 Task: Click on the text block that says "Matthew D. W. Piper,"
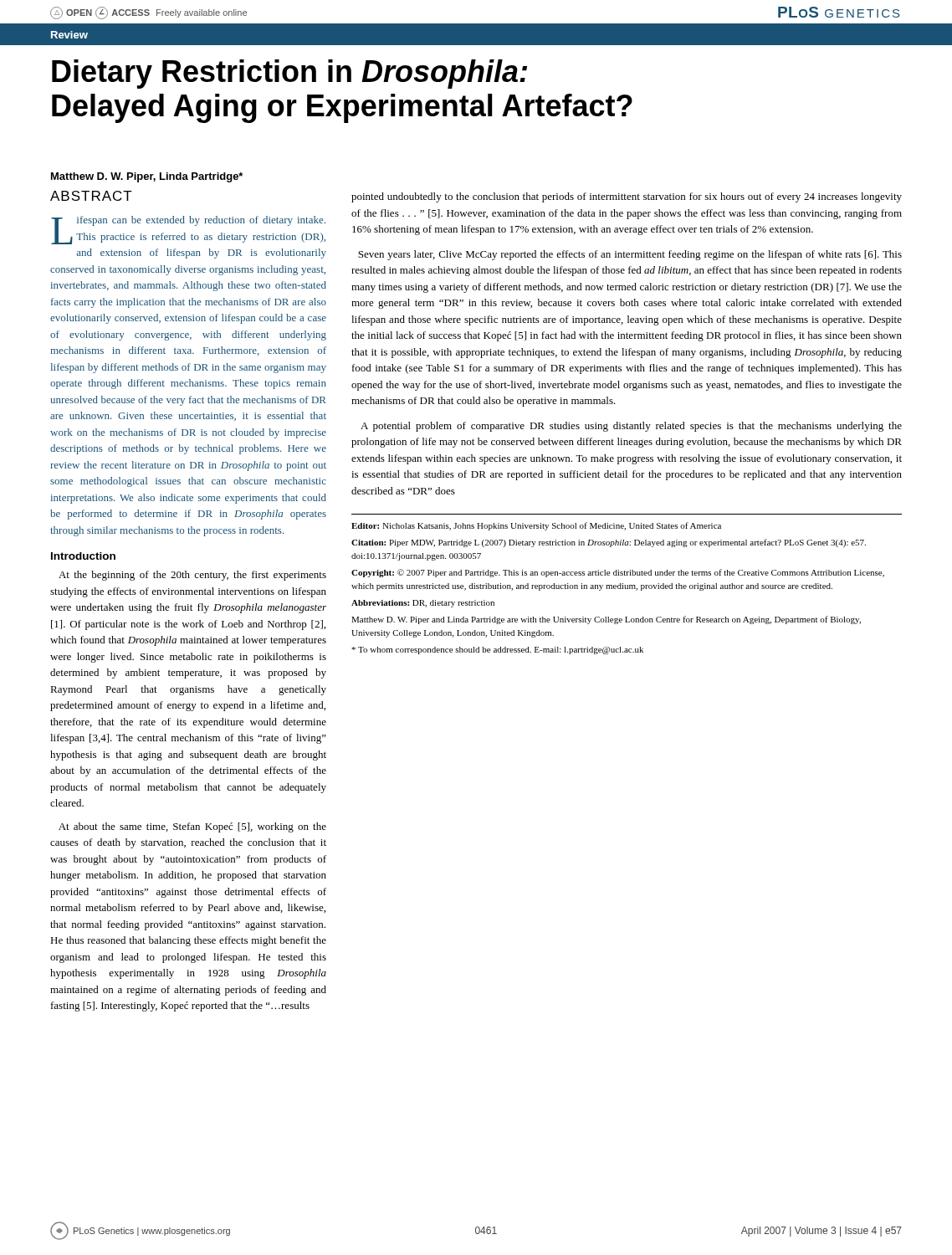click(x=147, y=177)
